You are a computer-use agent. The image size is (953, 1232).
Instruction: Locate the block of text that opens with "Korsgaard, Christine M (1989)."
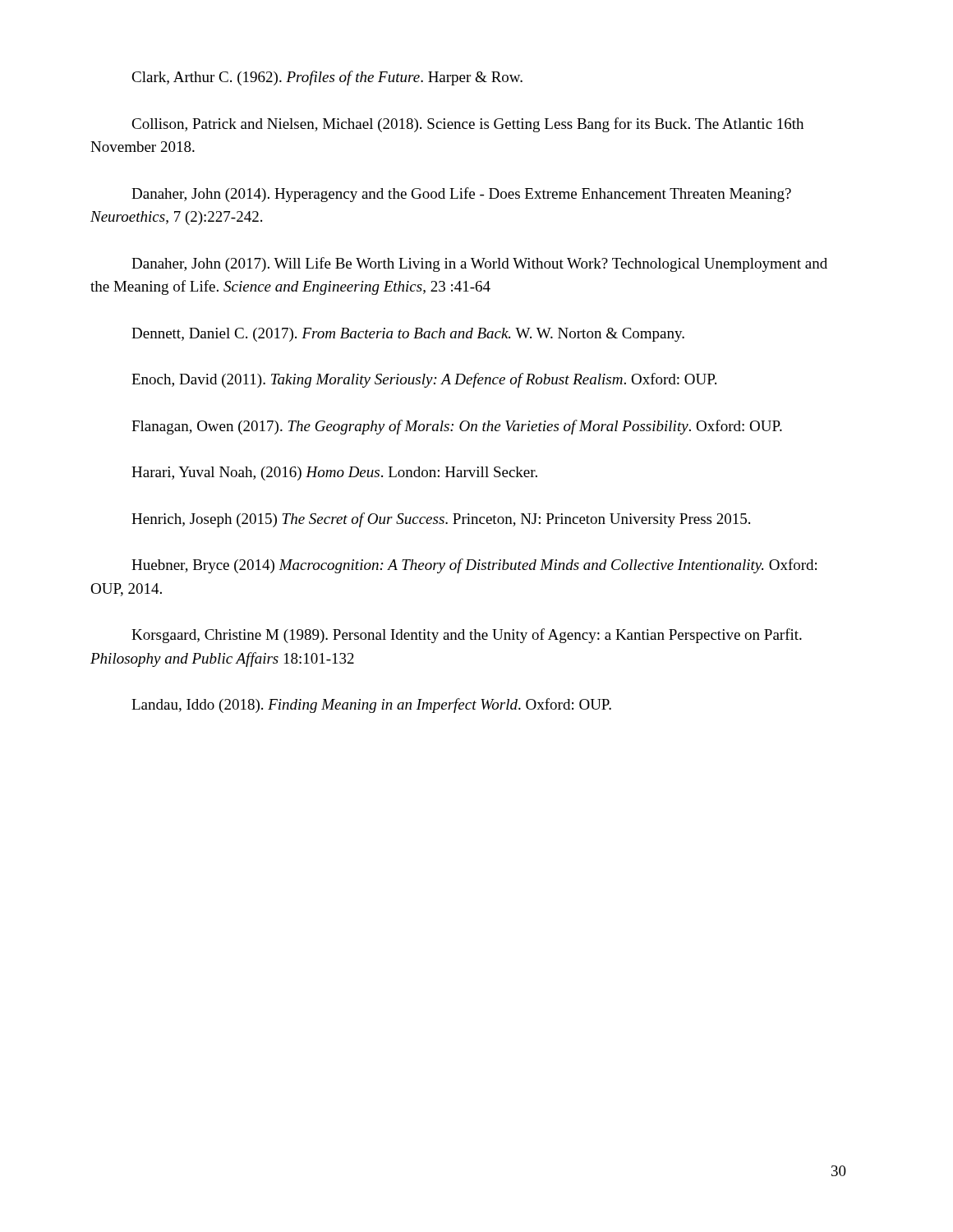coord(446,646)
